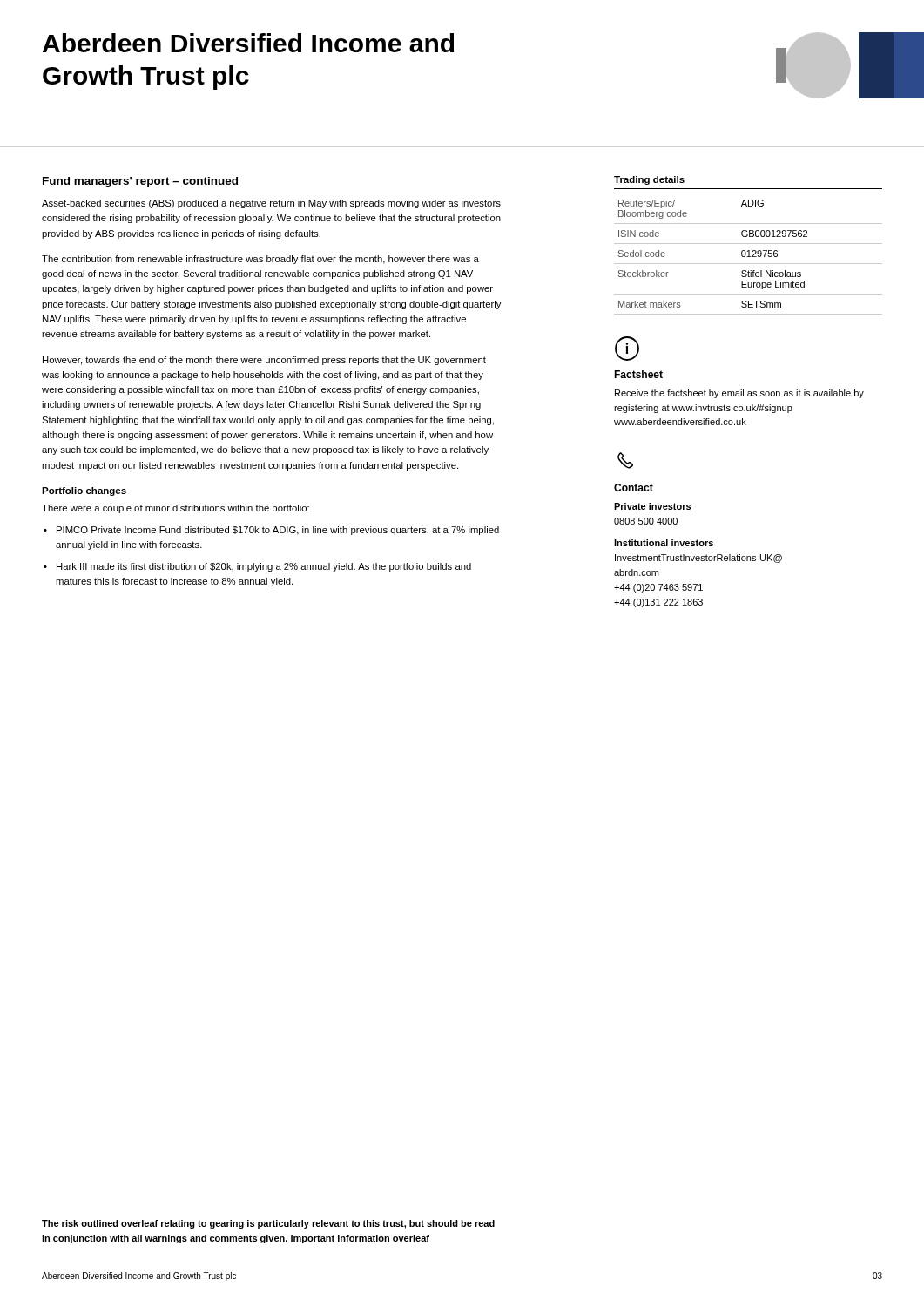Point to the block beginning "Receive the factsheet by"
This screenshot has width=924, height=1307.
[739, 408]
